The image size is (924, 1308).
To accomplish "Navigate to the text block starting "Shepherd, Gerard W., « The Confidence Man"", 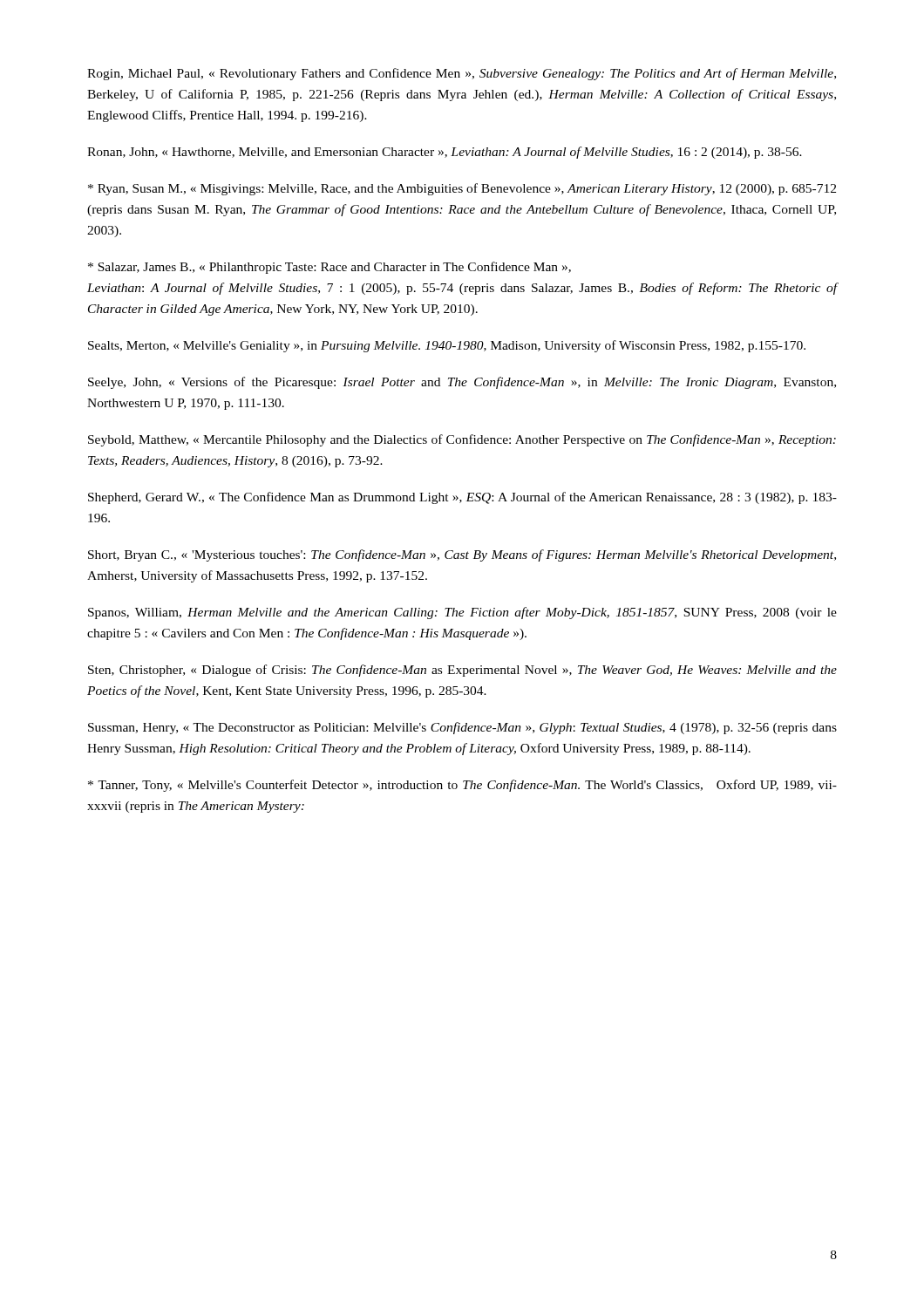I will tap(462, 507).
